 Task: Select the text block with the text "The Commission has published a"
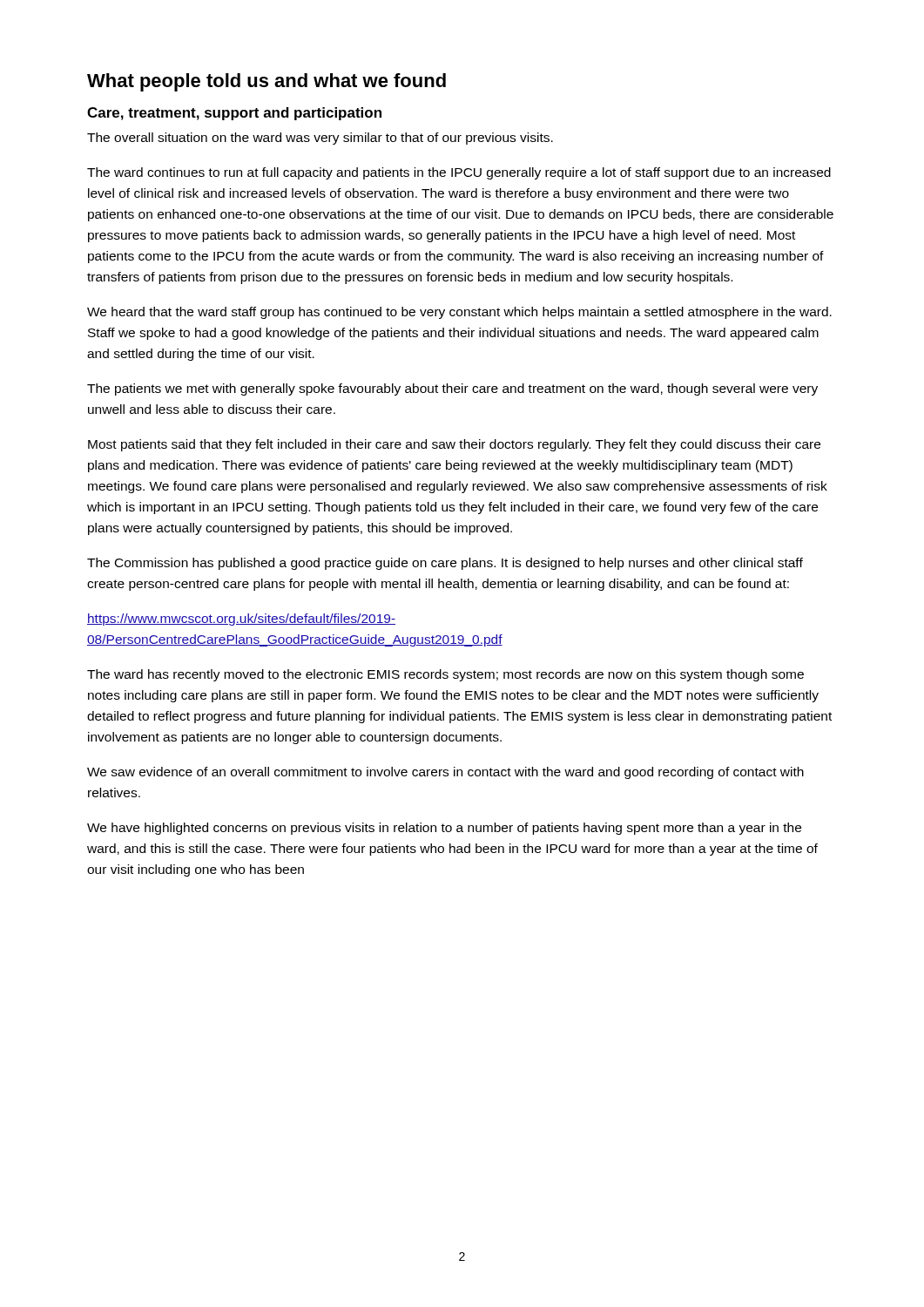pyautogui.click(x=445, y=573)
